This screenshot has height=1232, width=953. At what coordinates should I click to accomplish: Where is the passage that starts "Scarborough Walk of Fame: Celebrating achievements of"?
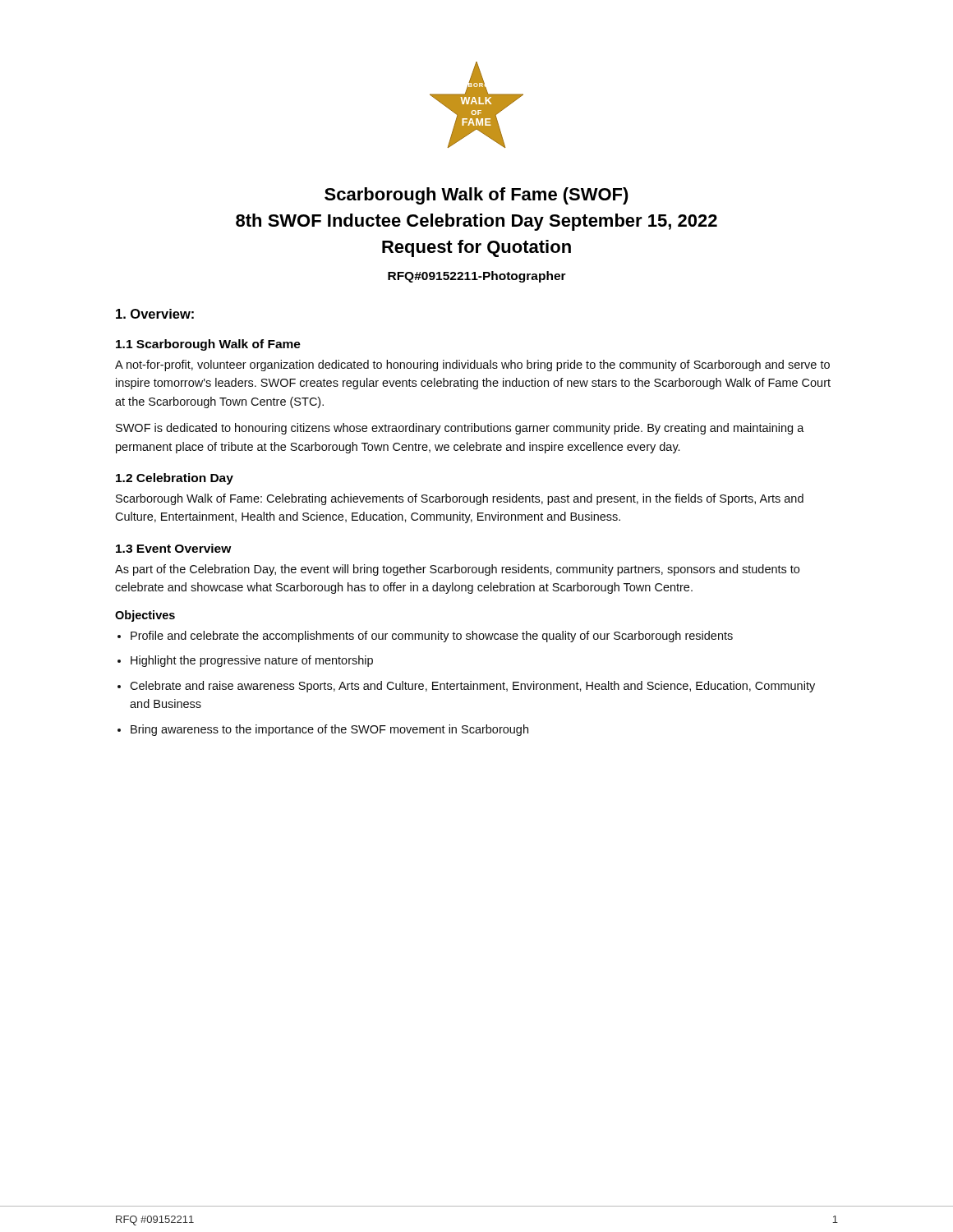pyautogui.click(x=459, y=508)
